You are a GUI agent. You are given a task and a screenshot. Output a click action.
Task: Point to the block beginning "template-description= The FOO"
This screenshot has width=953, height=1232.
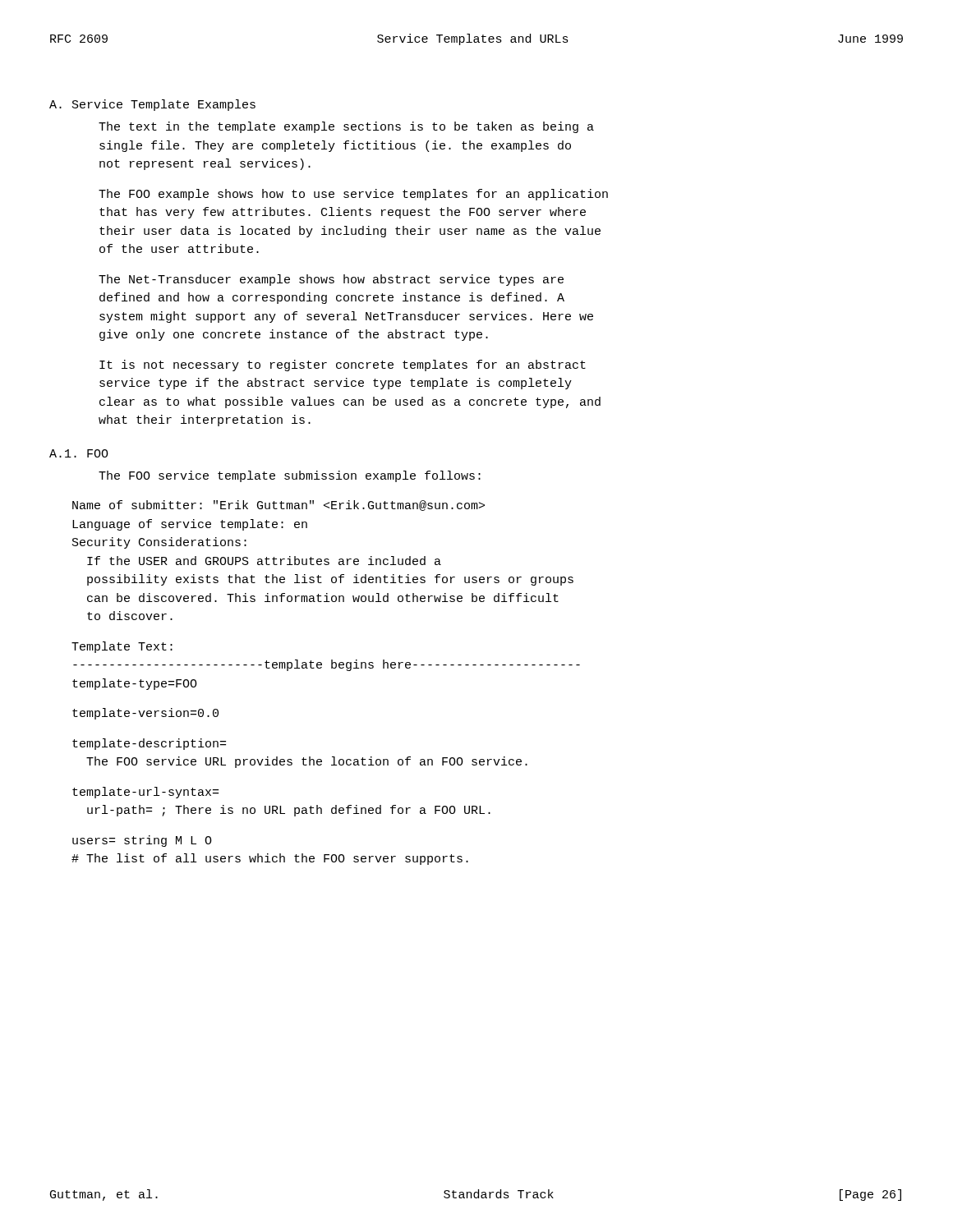(x=476, y=754)
